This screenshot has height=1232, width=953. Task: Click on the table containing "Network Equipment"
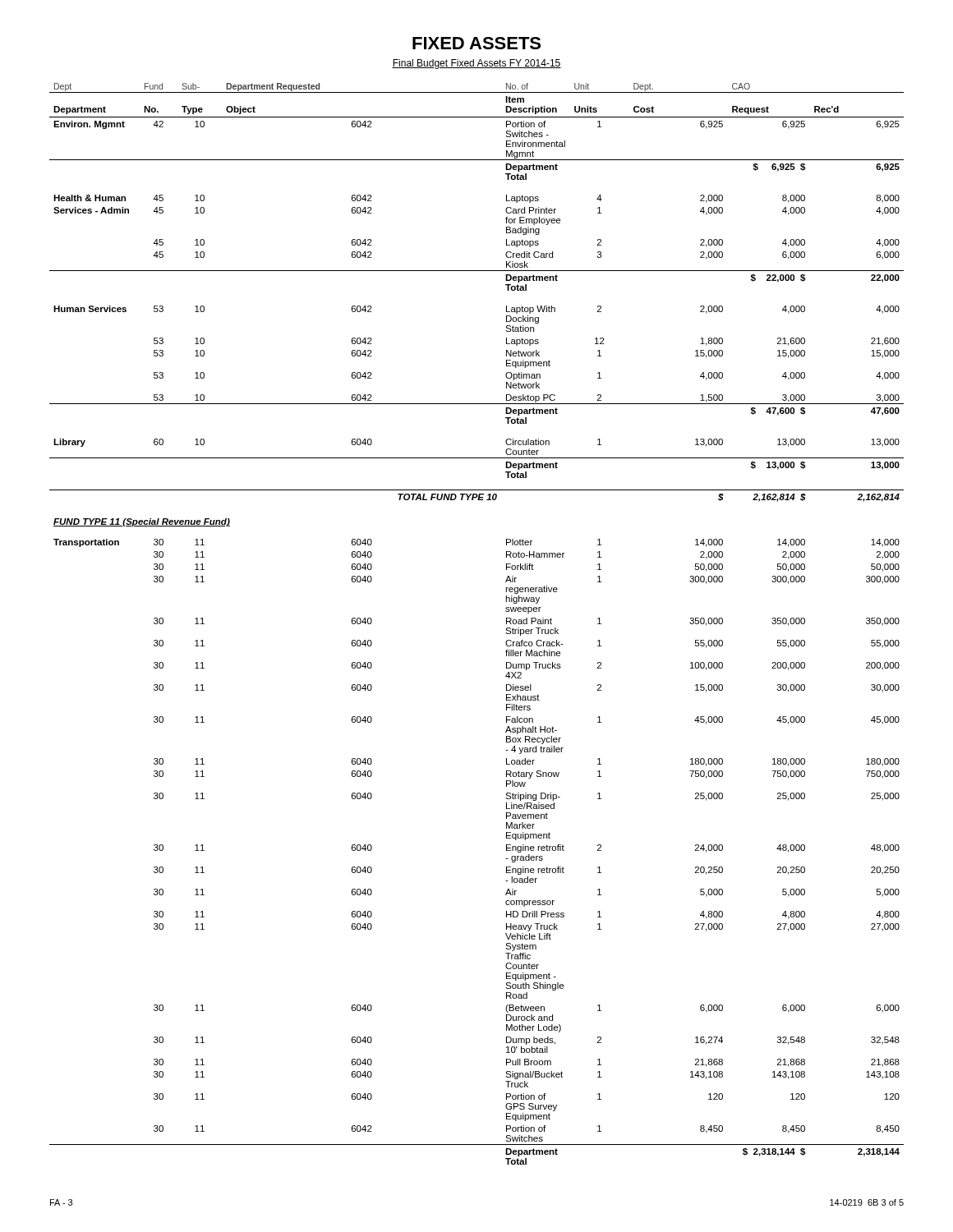coord(476,623)
